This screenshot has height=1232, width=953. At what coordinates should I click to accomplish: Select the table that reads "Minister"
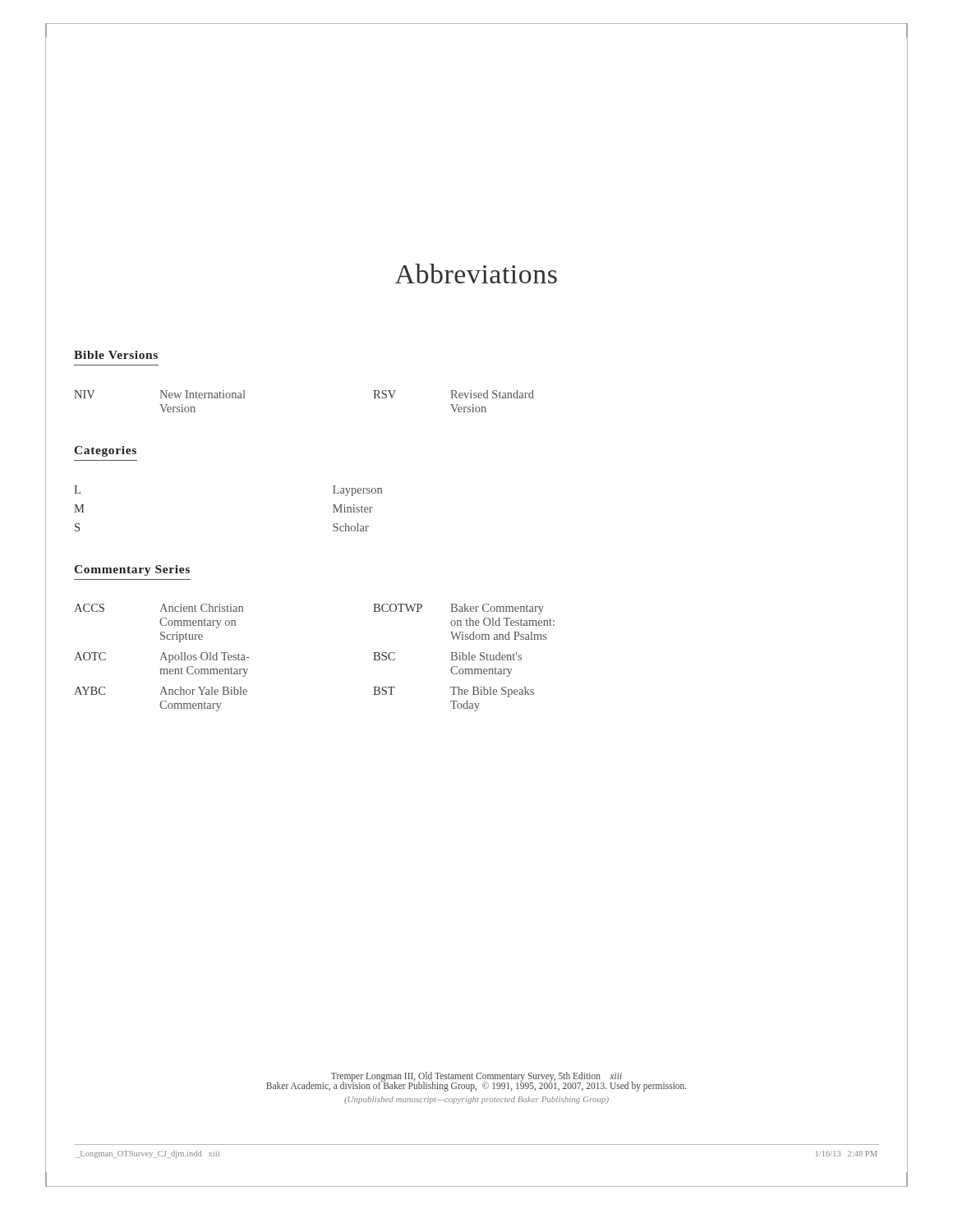click(476, 509)
